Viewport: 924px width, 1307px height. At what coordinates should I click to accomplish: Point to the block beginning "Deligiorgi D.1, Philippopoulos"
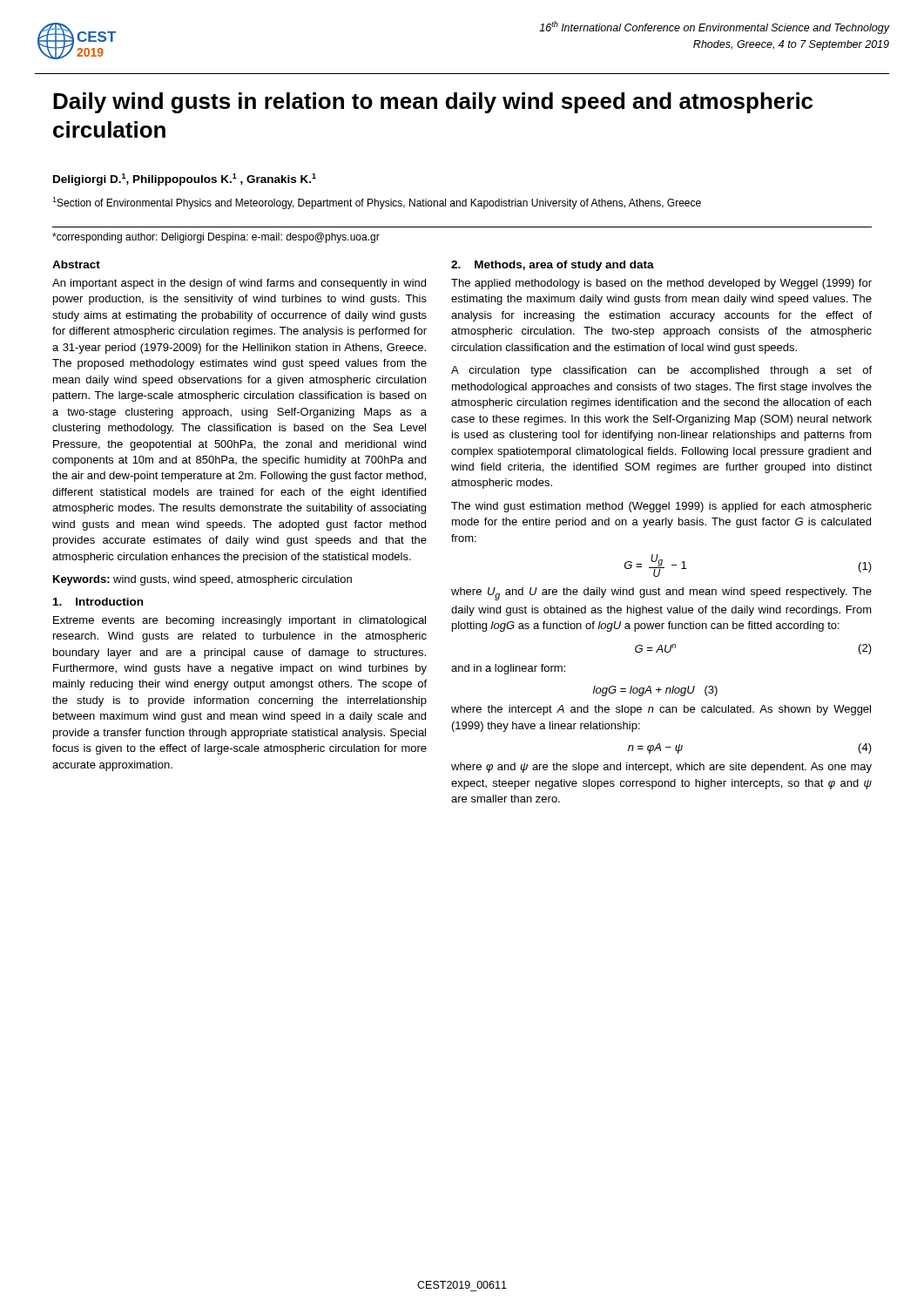coord(185,179)
